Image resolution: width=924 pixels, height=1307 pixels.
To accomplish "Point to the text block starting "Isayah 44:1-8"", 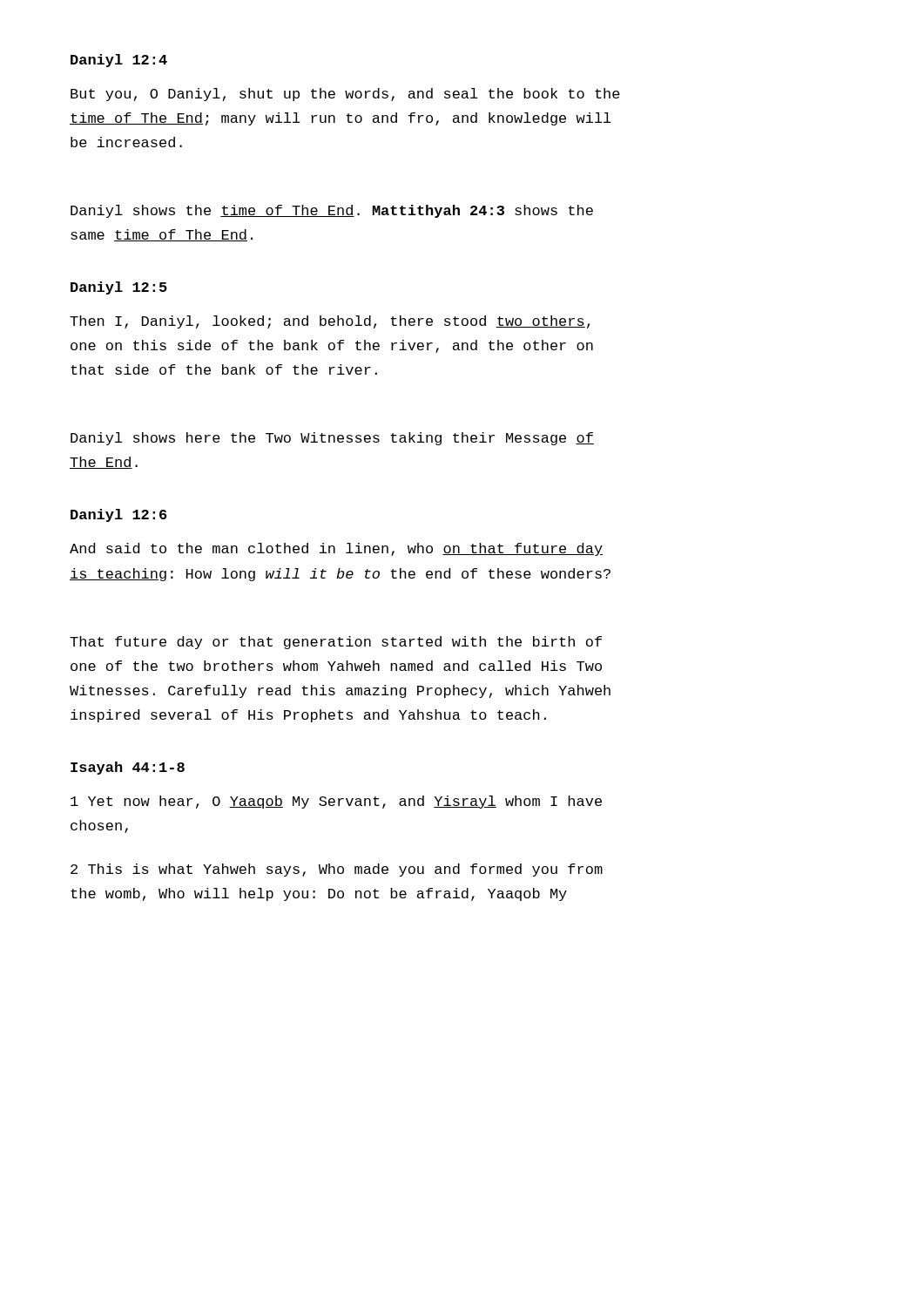I will point(127,768).
